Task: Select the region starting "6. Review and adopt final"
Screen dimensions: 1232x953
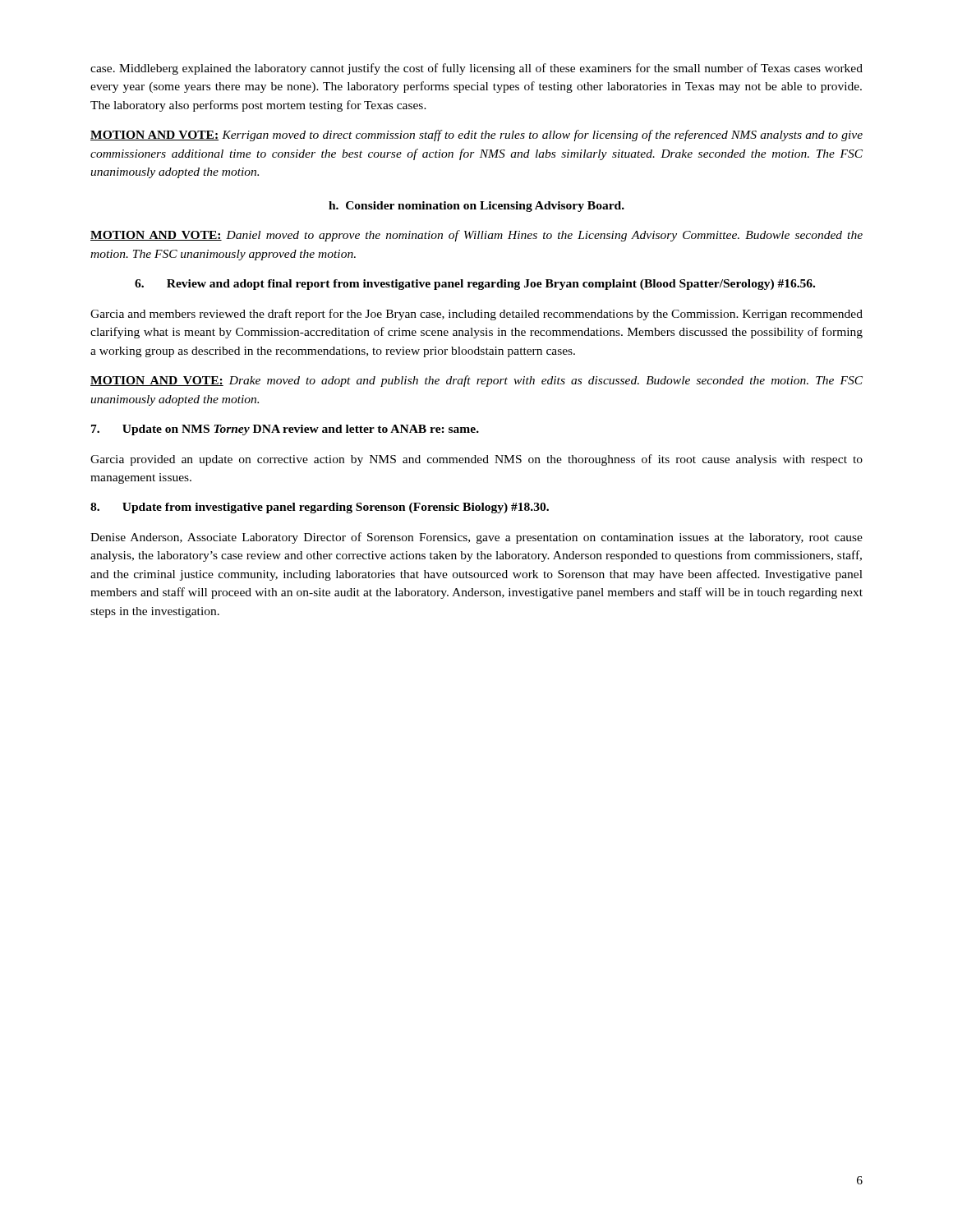Action: (x=499, y=284)
